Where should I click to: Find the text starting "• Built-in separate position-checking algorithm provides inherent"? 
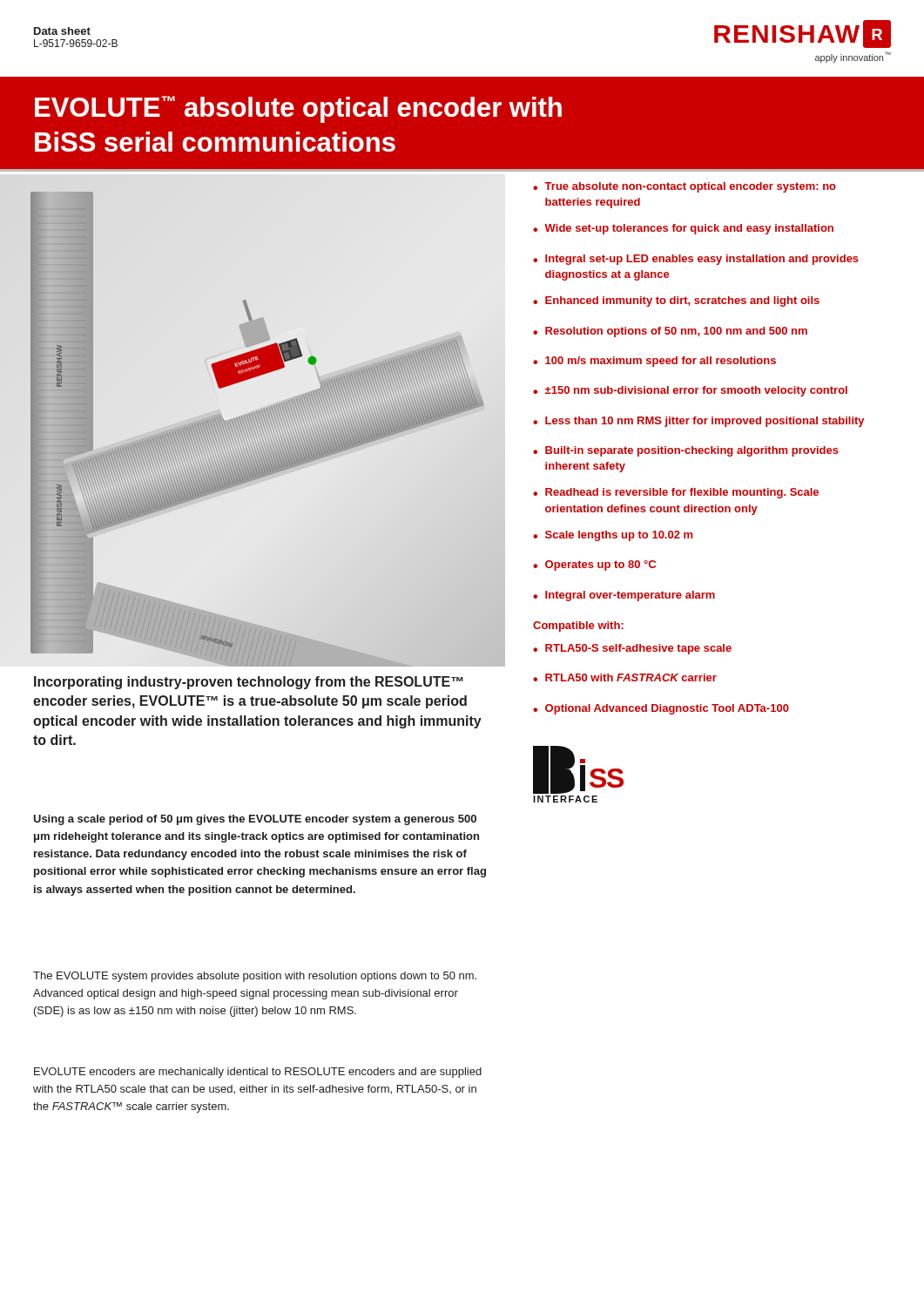click(705, 459)
